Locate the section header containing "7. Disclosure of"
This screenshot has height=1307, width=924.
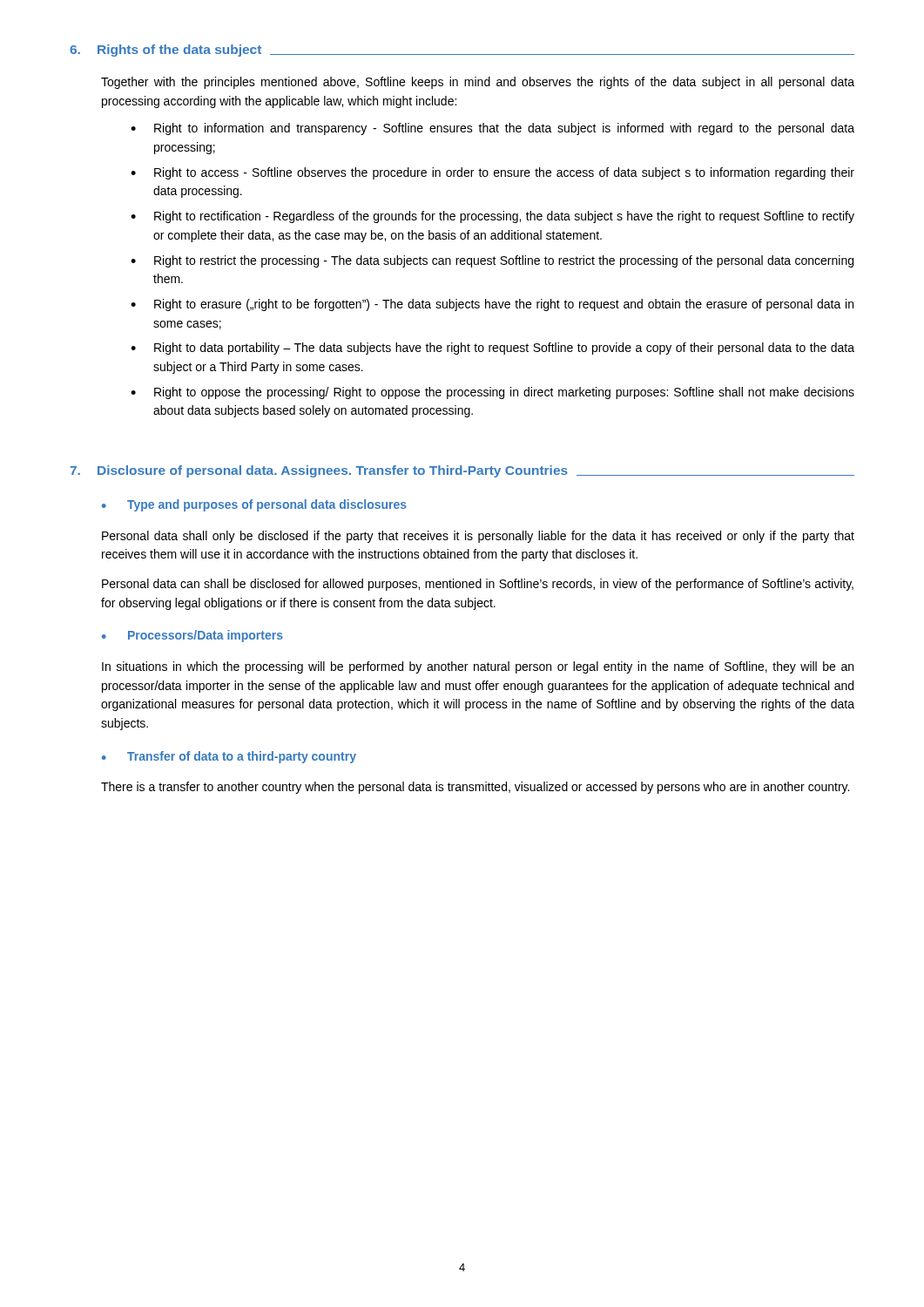[x=462, y=471]
